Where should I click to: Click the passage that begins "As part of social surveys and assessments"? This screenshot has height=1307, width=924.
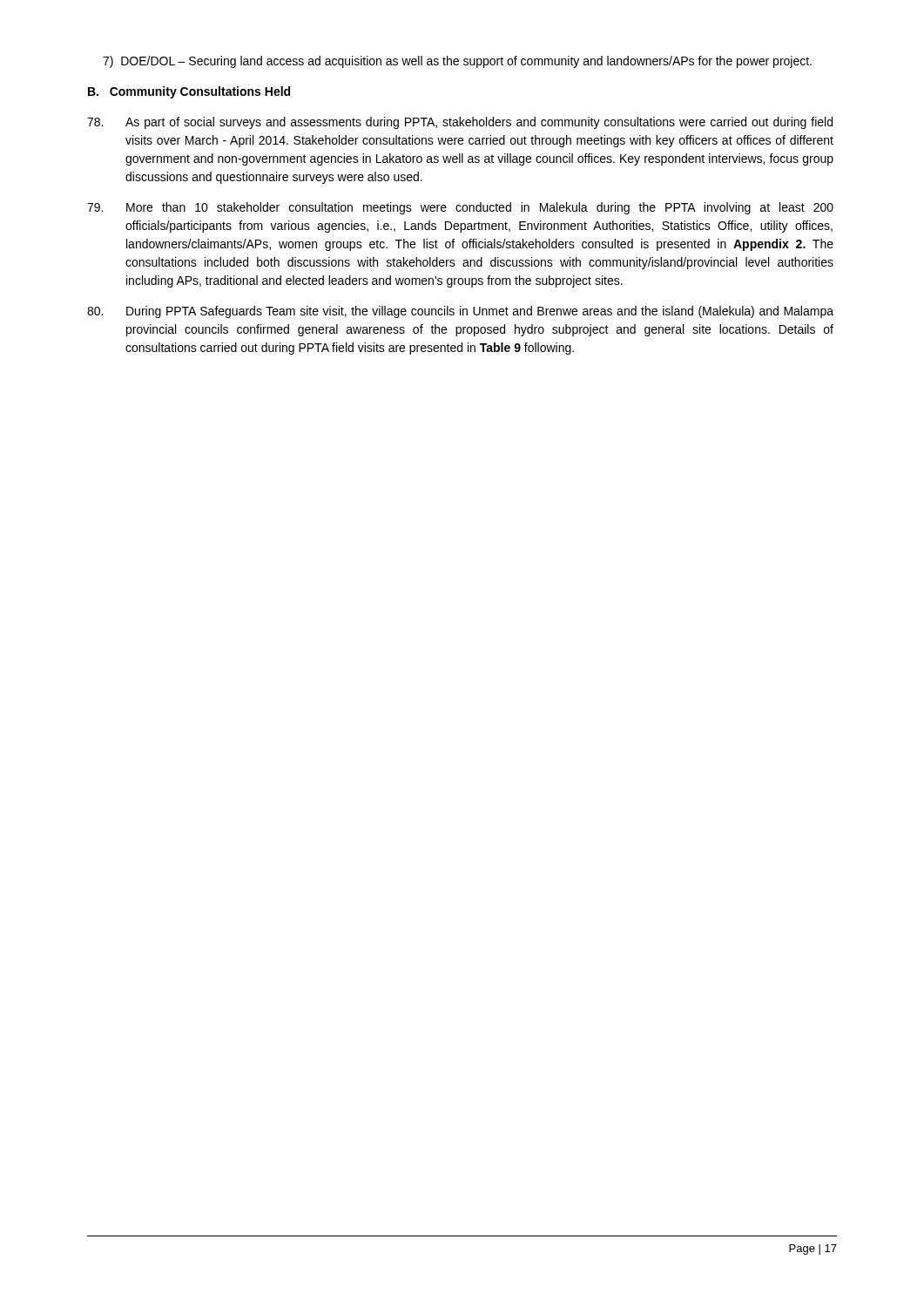pos(460,150)
